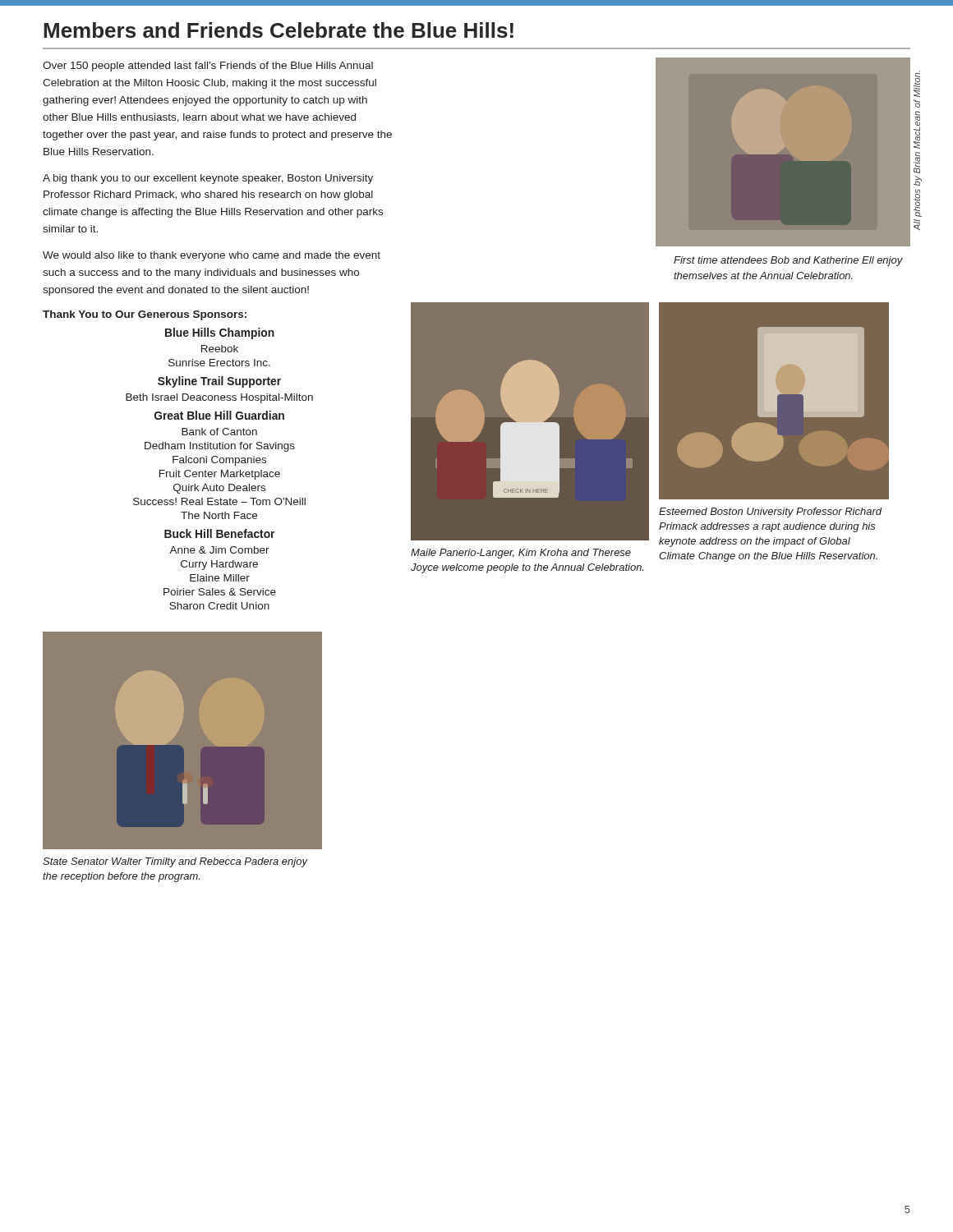Select the passage starting "Poirier Sales & Service"

click(x=219, y=592)
